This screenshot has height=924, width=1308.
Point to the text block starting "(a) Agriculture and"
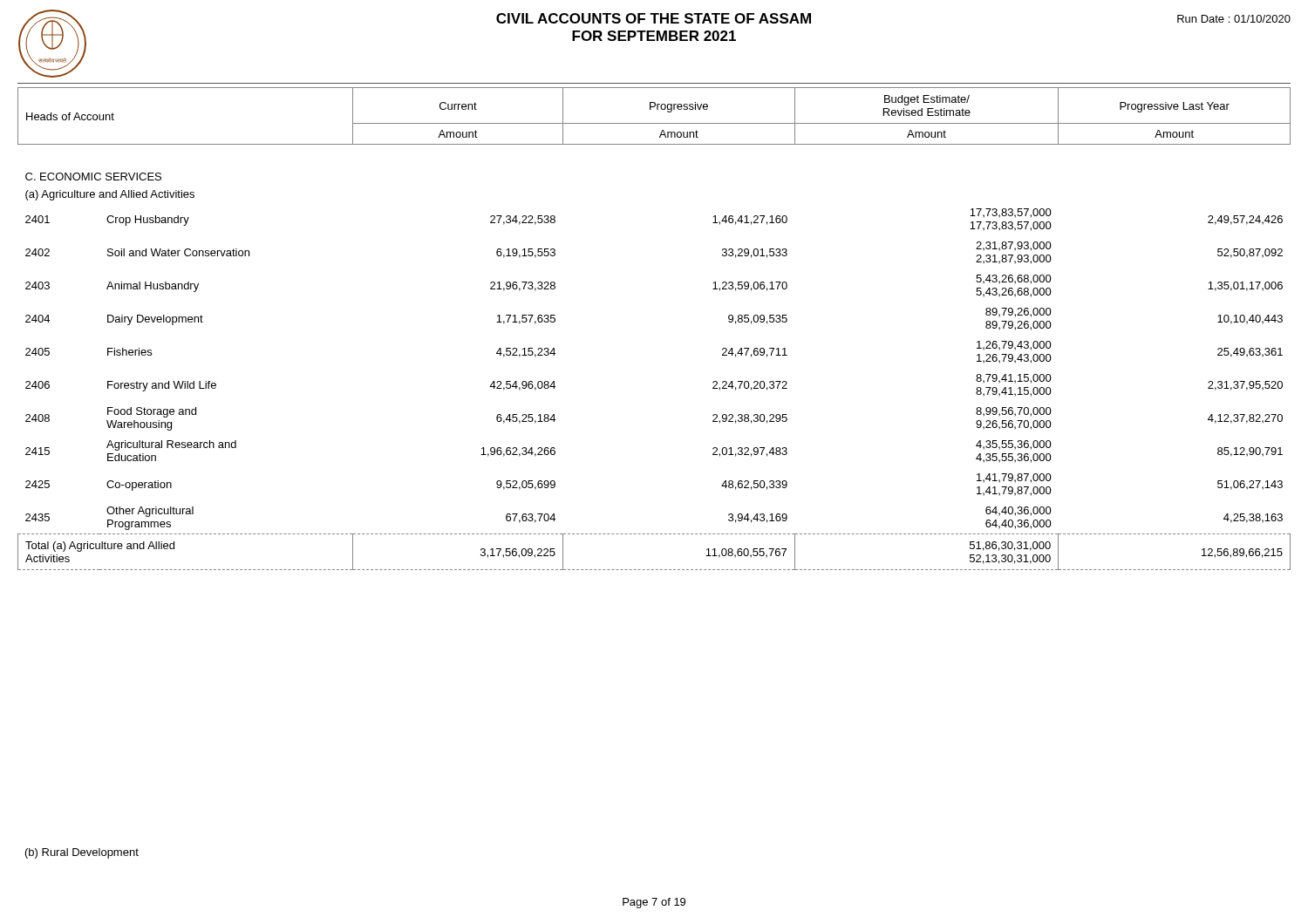110,194
